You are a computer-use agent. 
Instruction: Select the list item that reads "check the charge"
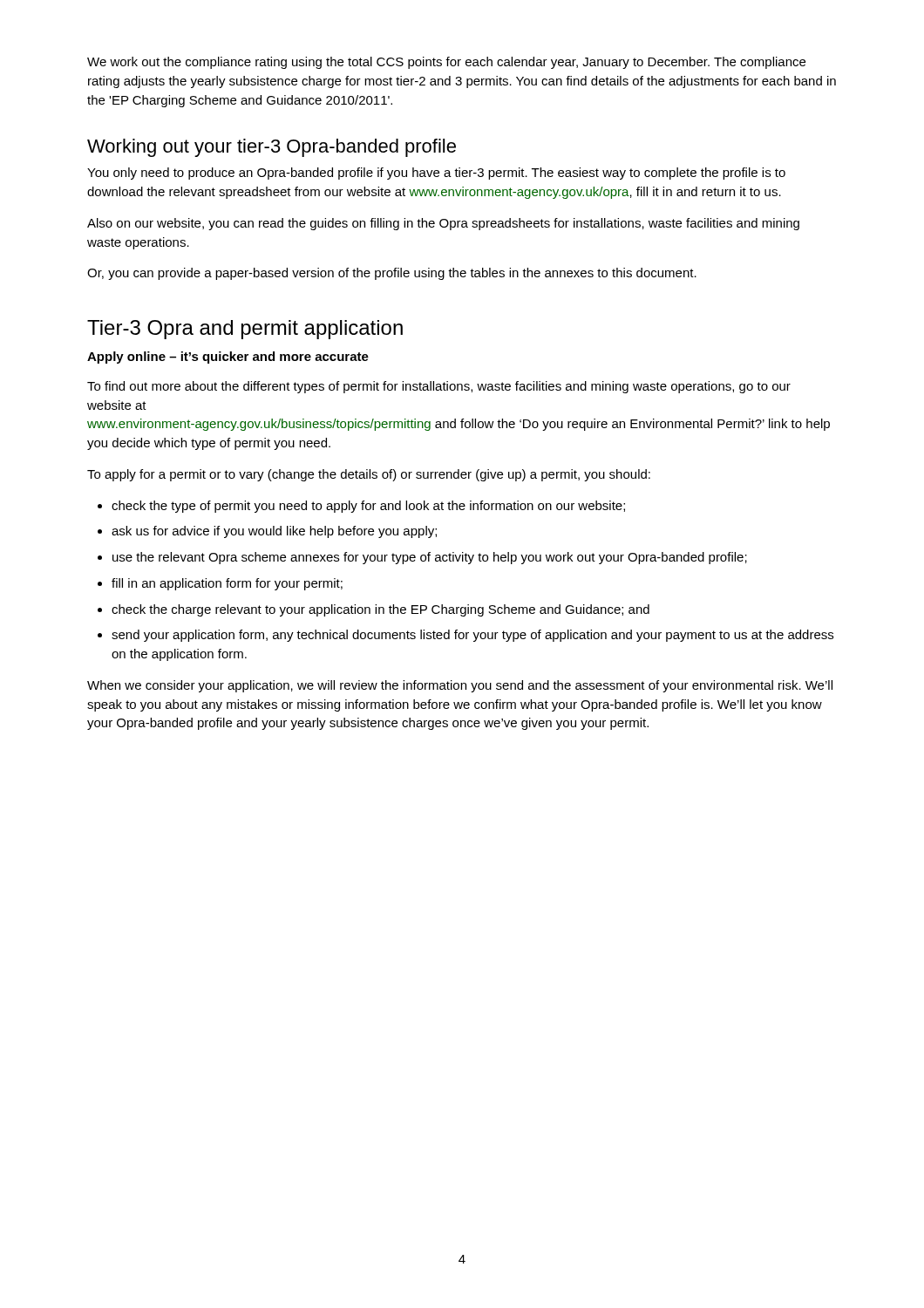pos(474,609)
